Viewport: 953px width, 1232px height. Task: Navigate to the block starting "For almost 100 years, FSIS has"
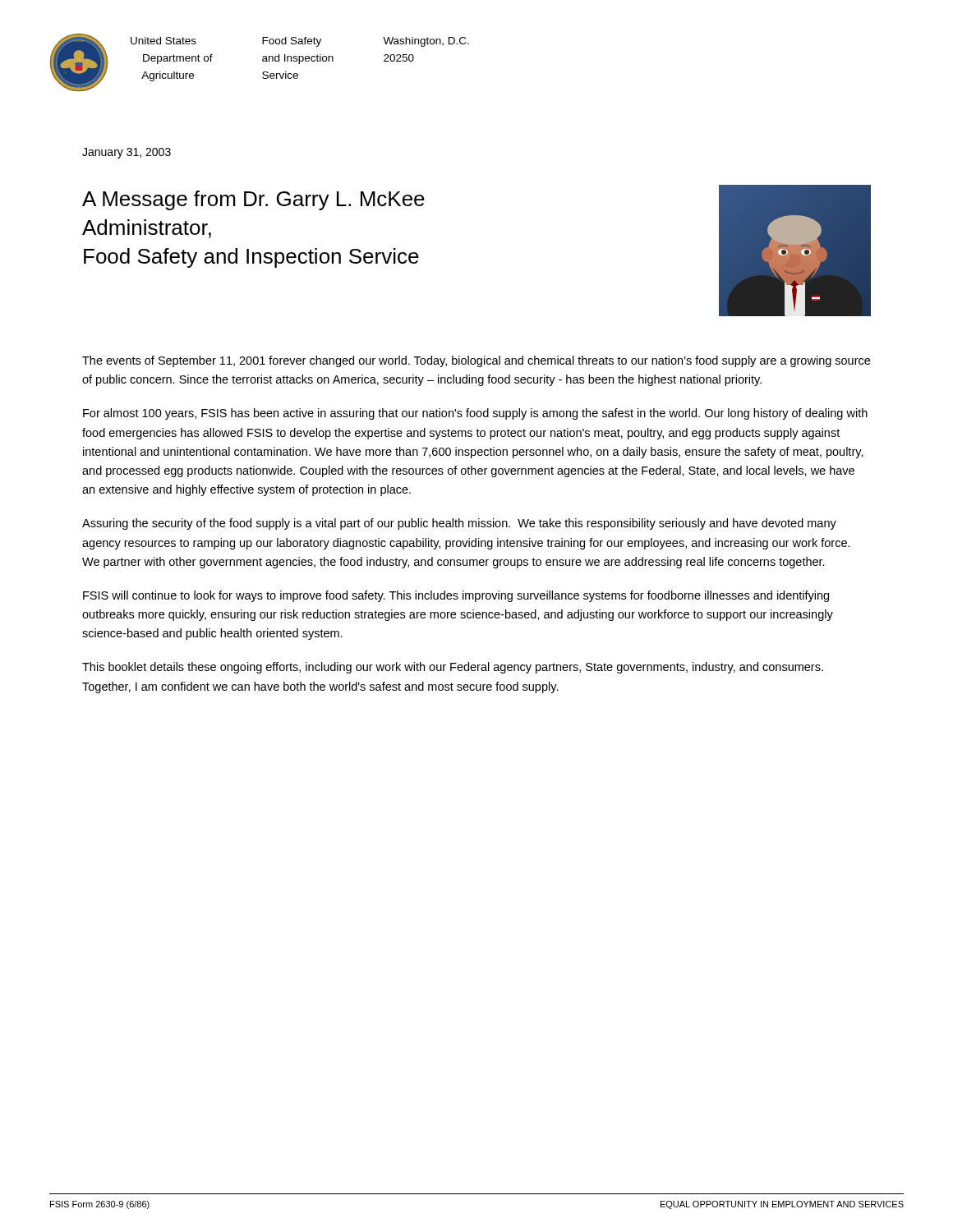click(475, 452)
